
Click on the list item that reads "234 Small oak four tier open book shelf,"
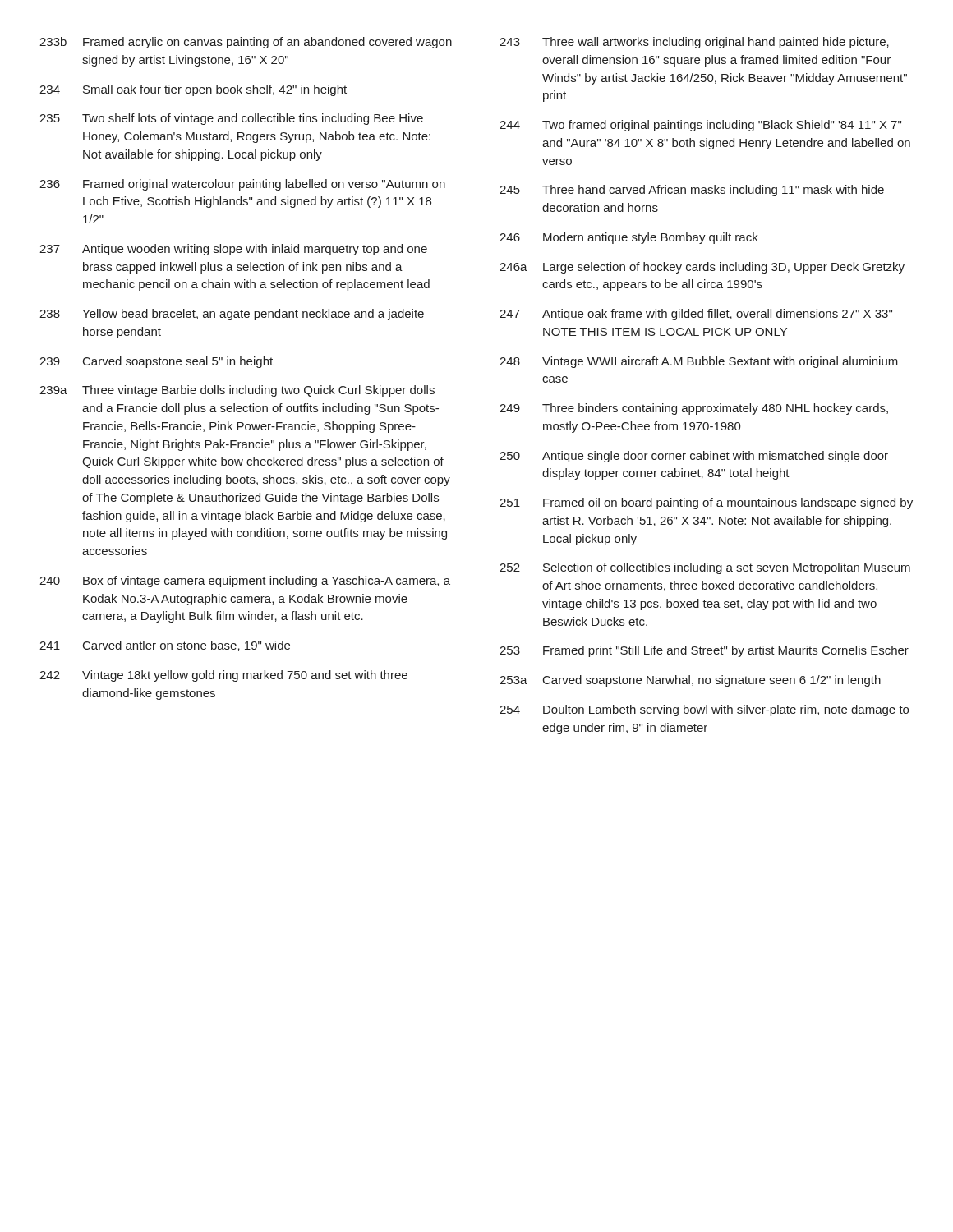(x=246, y=89)
